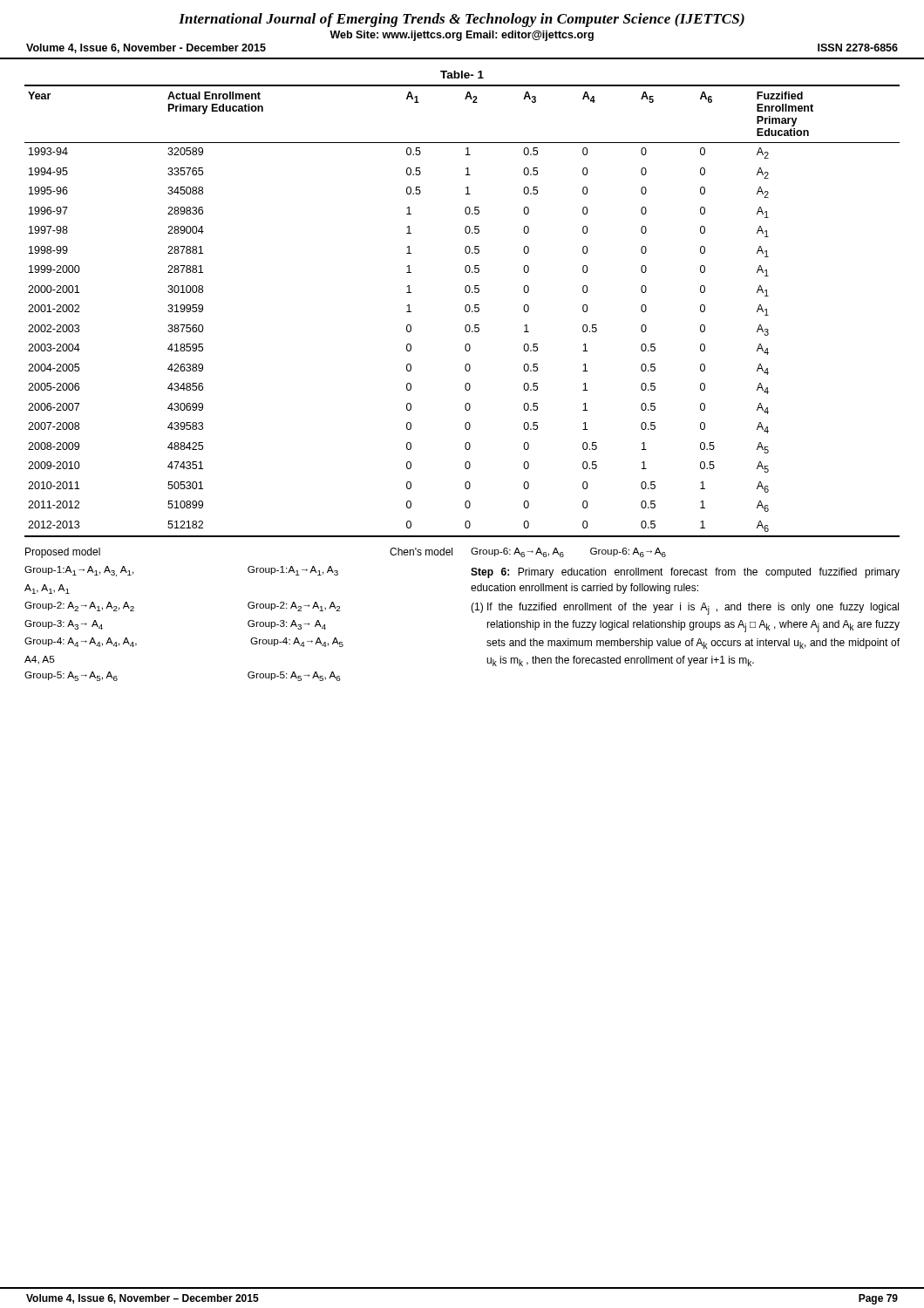The image size is (924, 1308).
Task: Click on the element starting "Table- 1"
Action: pos(462,75)
